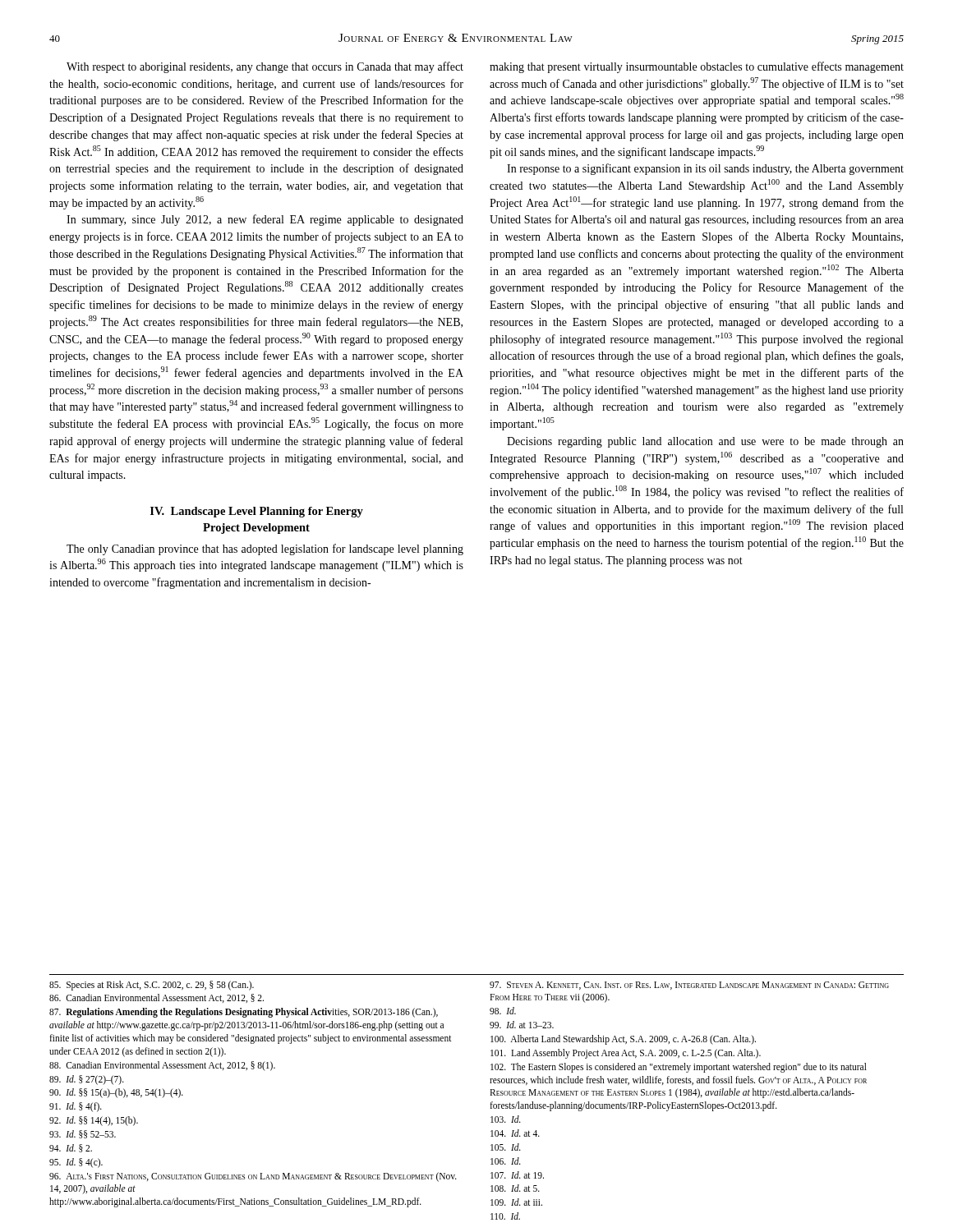Find the footnote that says "Id. § 27(2)–(7)."
The height and width of the screenshot is (1232, 953).
click(87, 1079)
